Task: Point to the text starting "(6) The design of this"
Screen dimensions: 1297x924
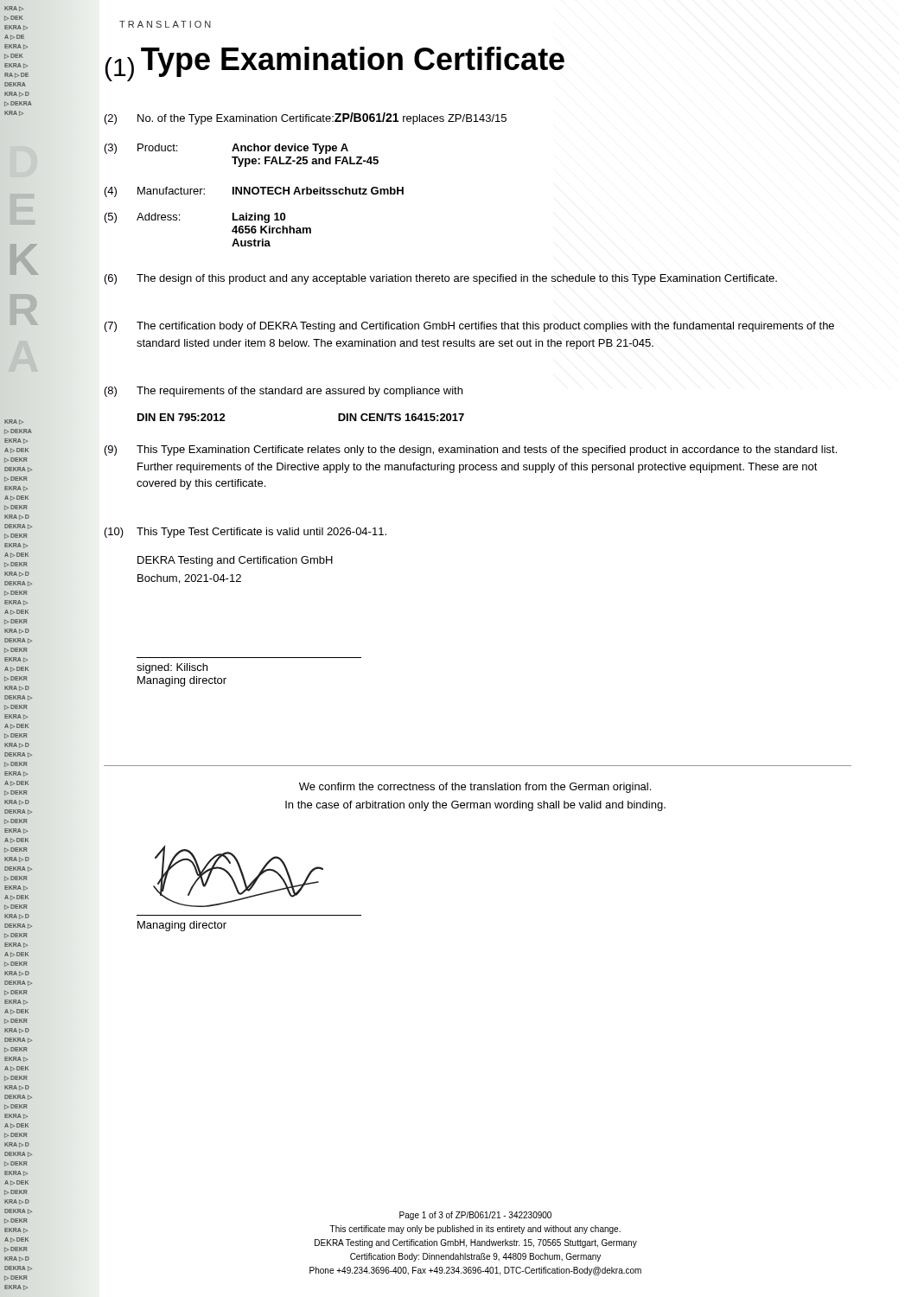Action: pos(441,278)
